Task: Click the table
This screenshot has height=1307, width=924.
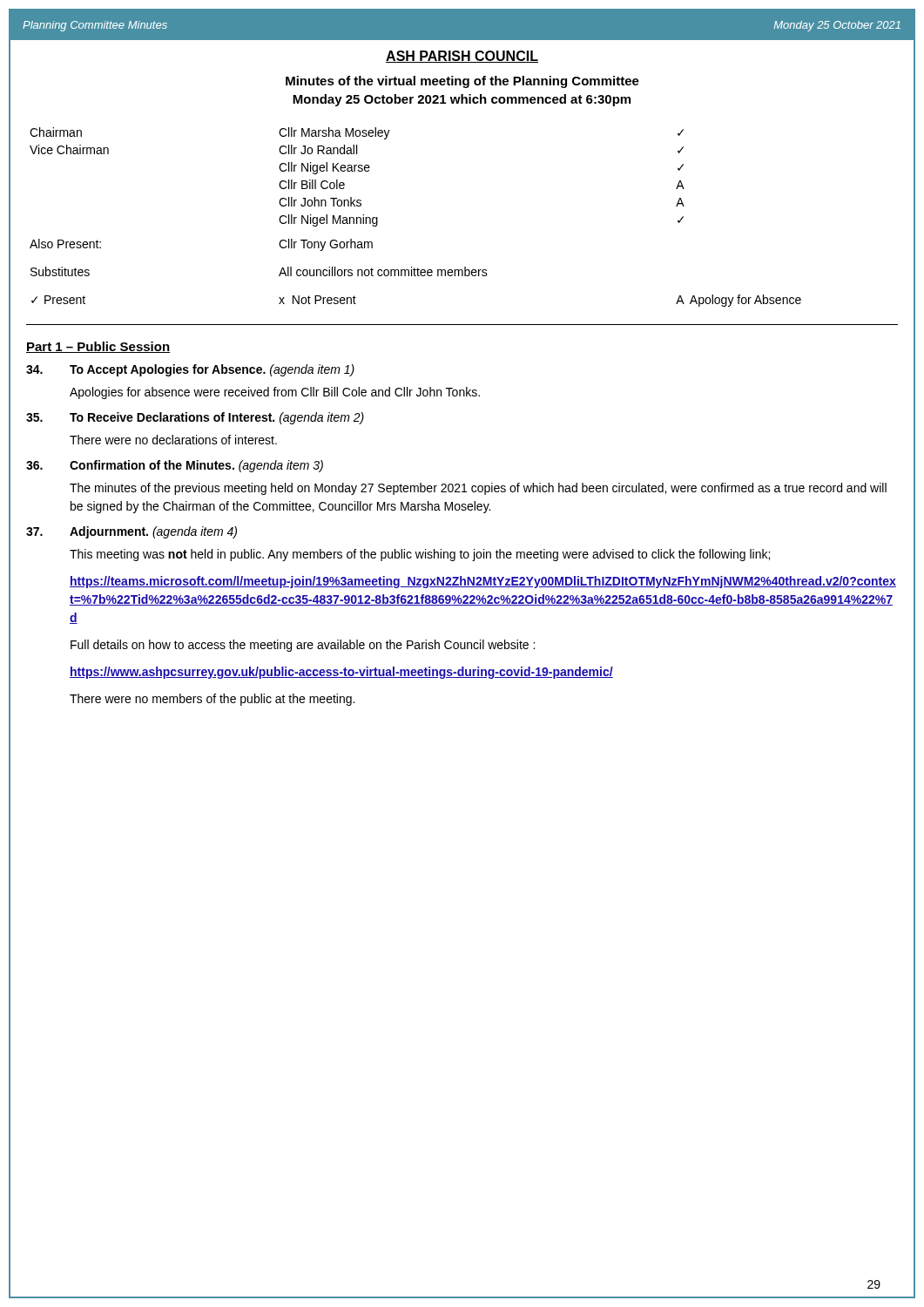Action: pyautogui.click(x=462, y=216)
